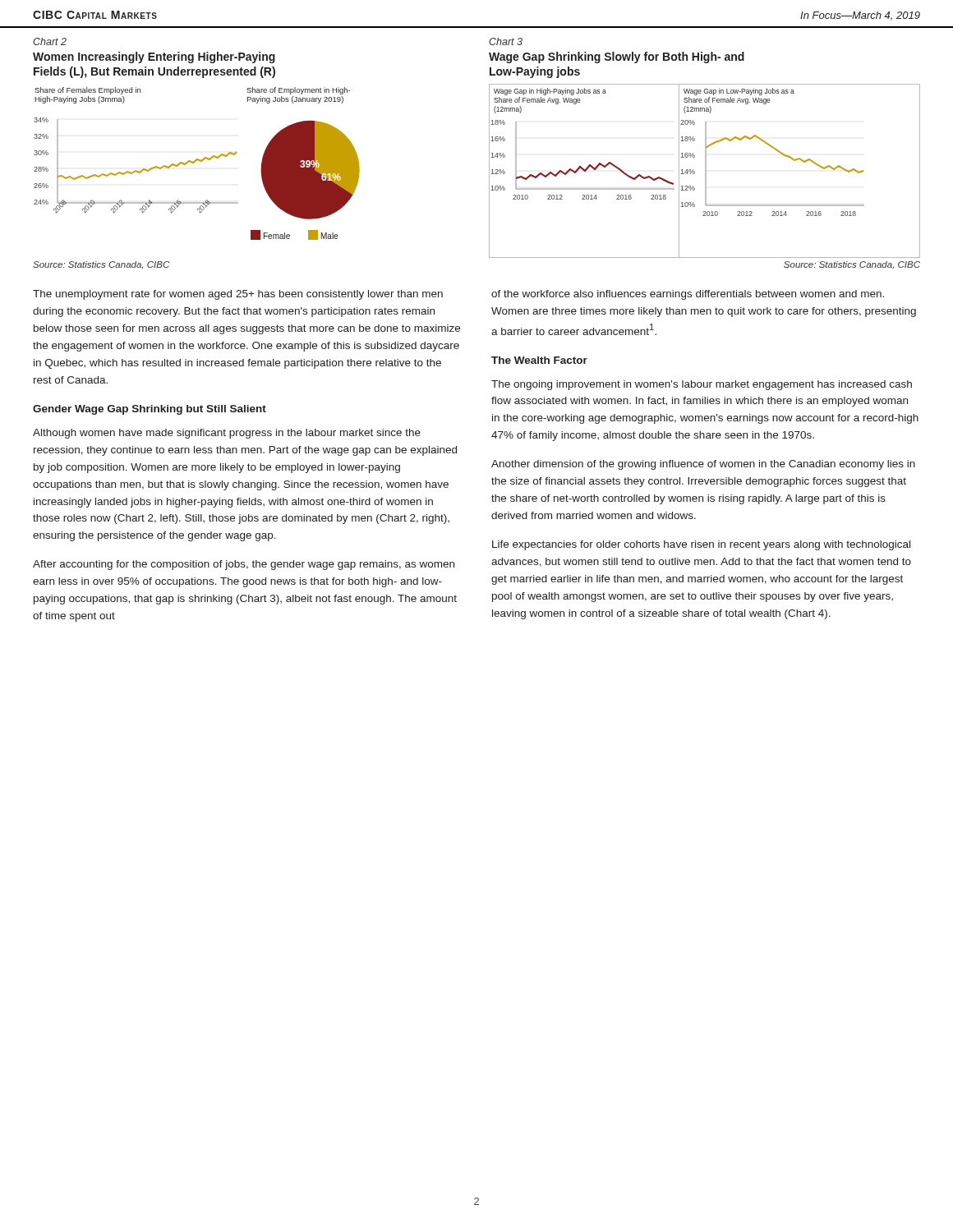Locate the text block with the text "of the workforce also influences earnings"
The image size is (953, 1232).
pos(706,313)
